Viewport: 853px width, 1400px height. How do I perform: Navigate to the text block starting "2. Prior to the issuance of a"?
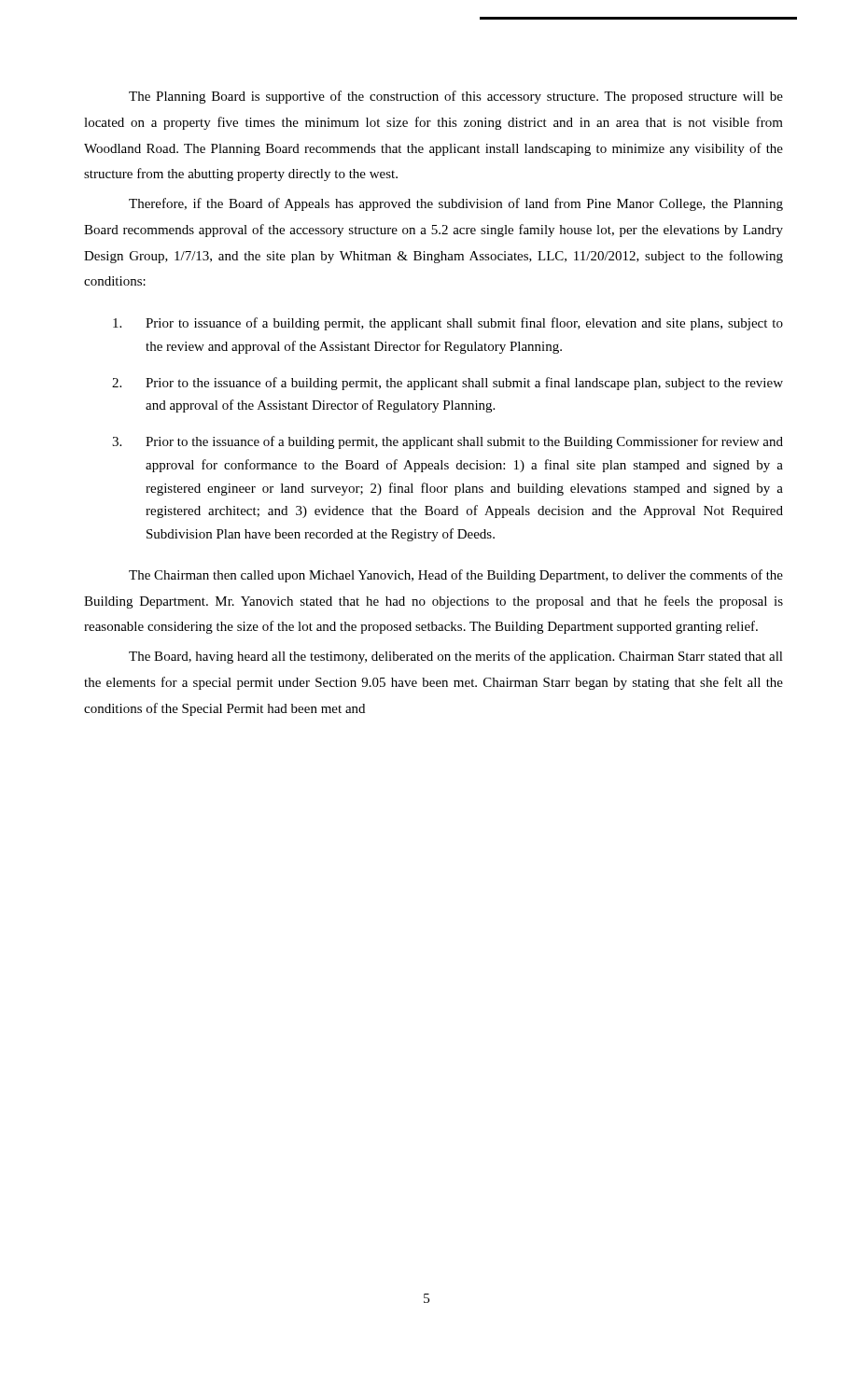click(447, 394)
